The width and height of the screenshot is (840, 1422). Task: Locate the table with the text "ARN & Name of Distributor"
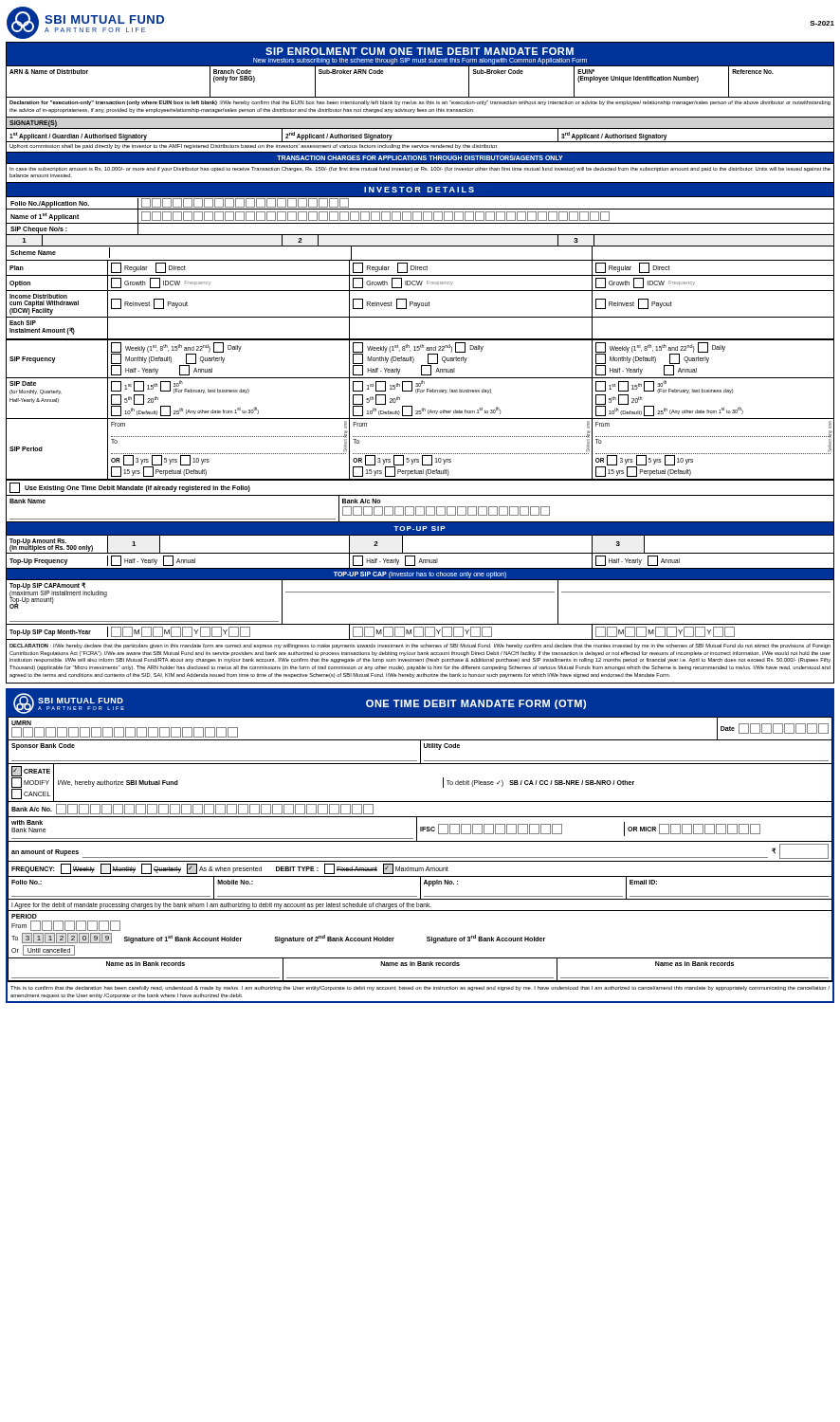420,82
